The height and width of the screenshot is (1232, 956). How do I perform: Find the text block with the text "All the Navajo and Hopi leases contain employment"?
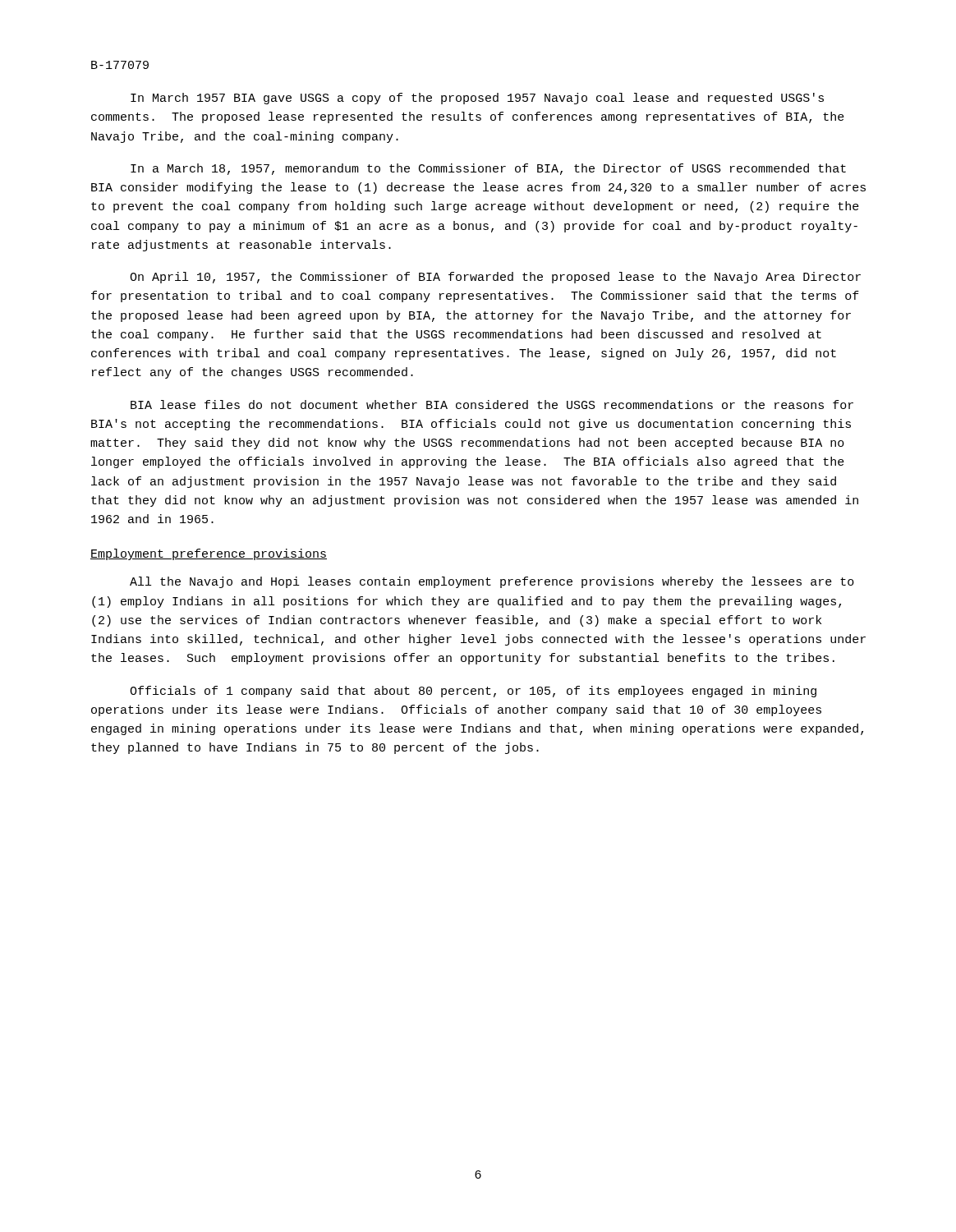478,621
